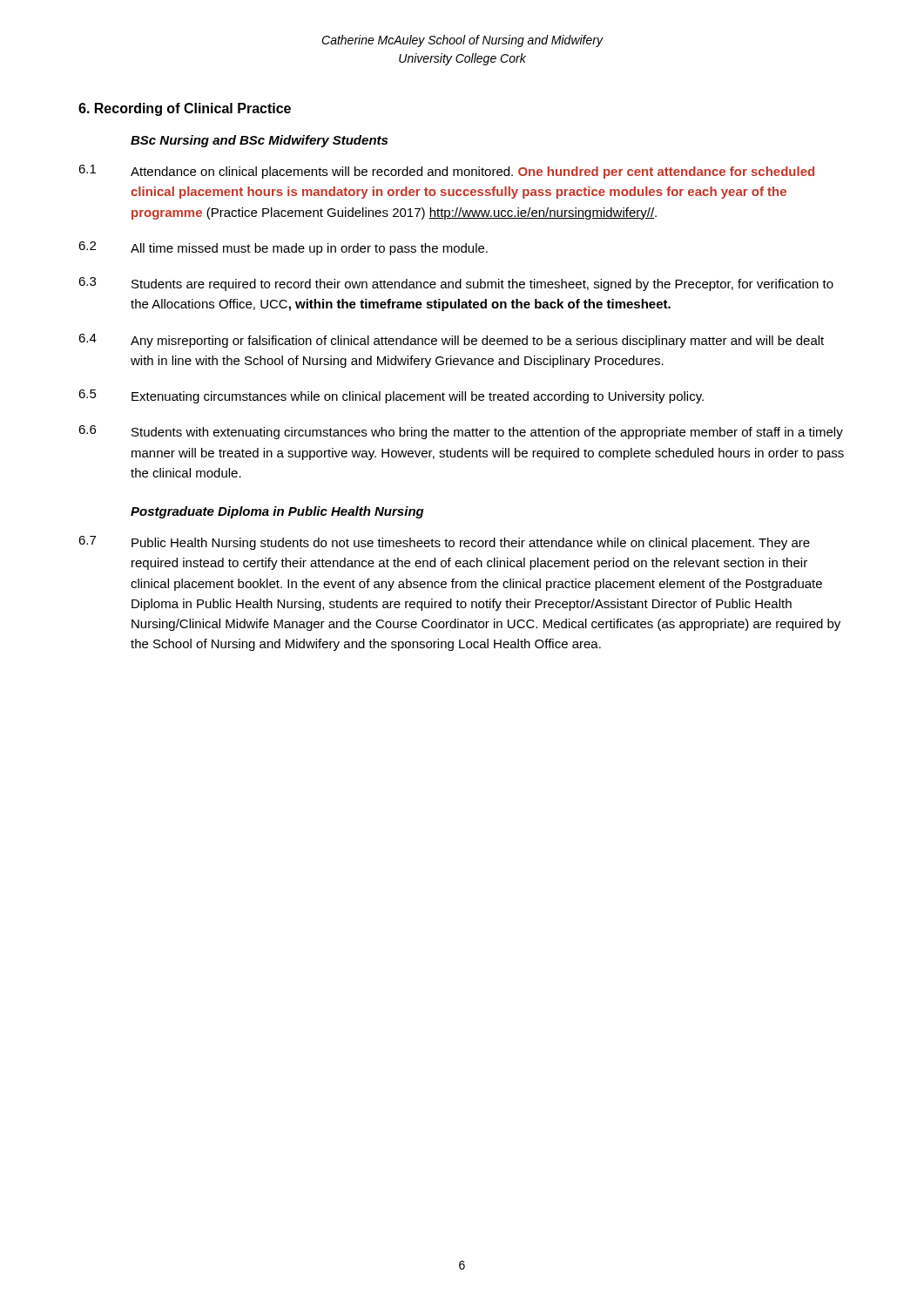Image resolution: width=924 pixels, height=1307 pixels.
Task: Locate the list item that reads "6.7 Public Health Nursing"
Action: tap(462, 593)
